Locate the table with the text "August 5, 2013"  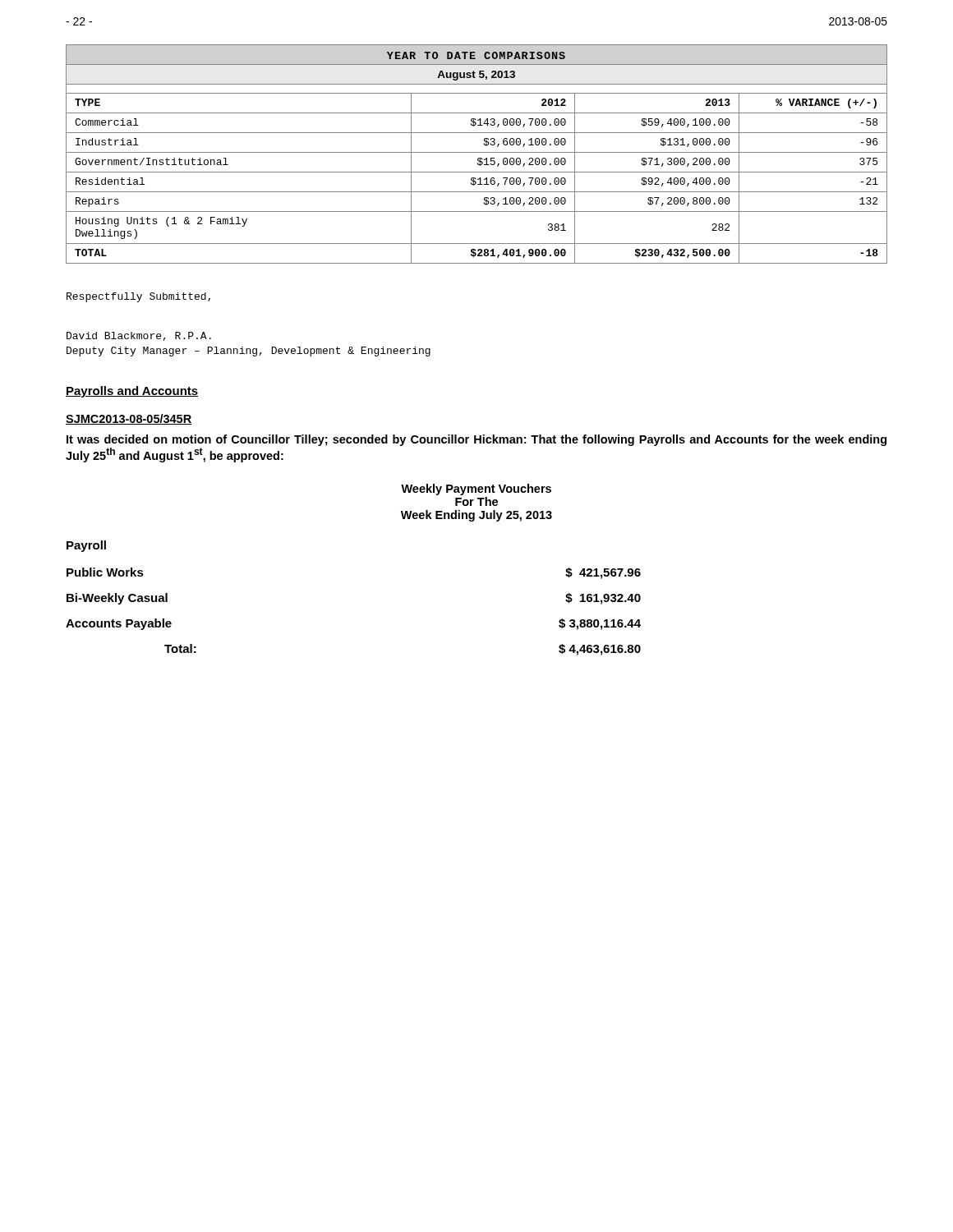coord(476,154)
